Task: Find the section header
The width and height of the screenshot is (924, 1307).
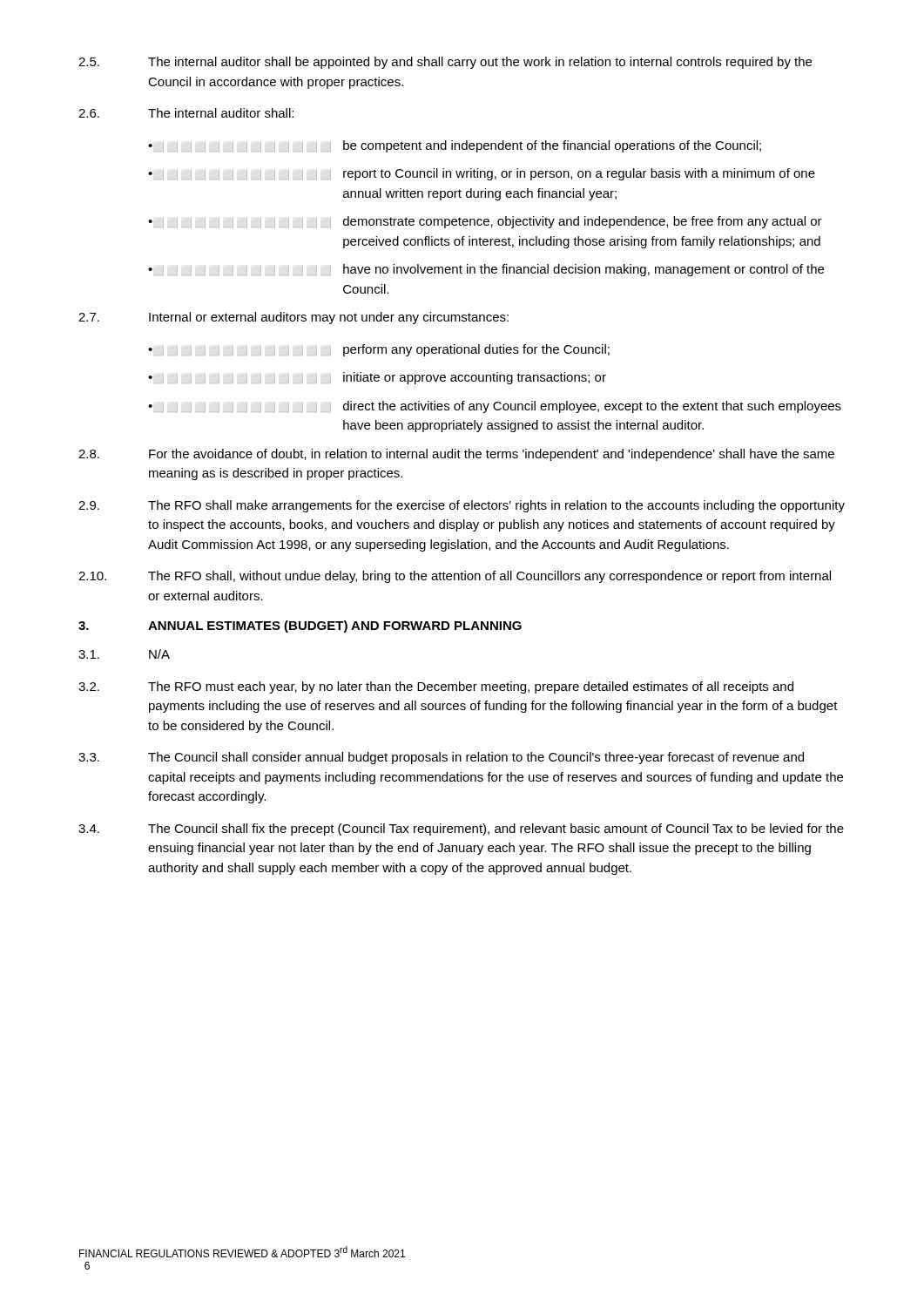Action: (x=462, y=625)
